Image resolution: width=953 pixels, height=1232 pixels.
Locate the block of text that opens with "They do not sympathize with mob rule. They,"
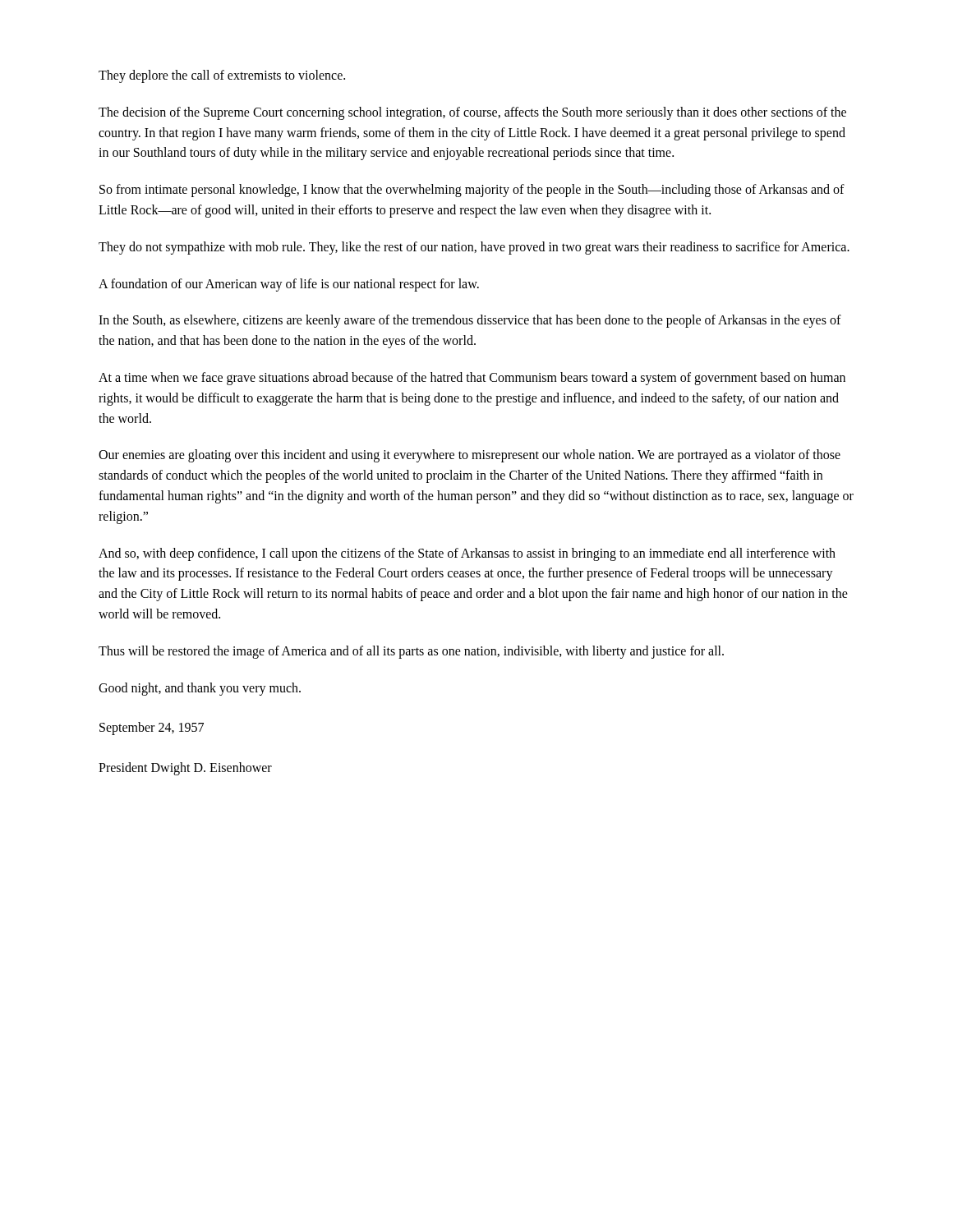(x=474, y=247)
